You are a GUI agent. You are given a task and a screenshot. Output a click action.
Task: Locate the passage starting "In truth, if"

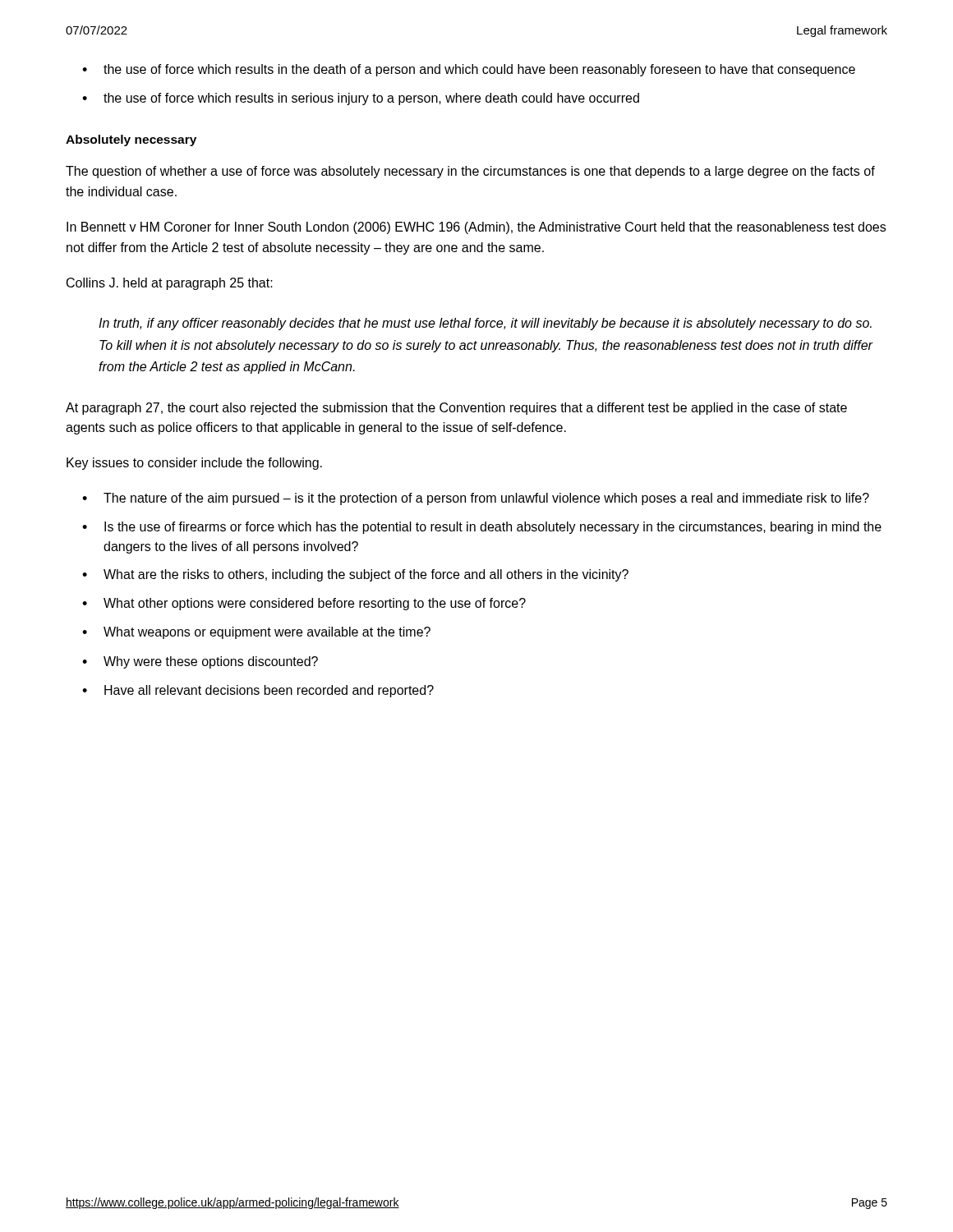pyautogui.click(x=486, y=345)
